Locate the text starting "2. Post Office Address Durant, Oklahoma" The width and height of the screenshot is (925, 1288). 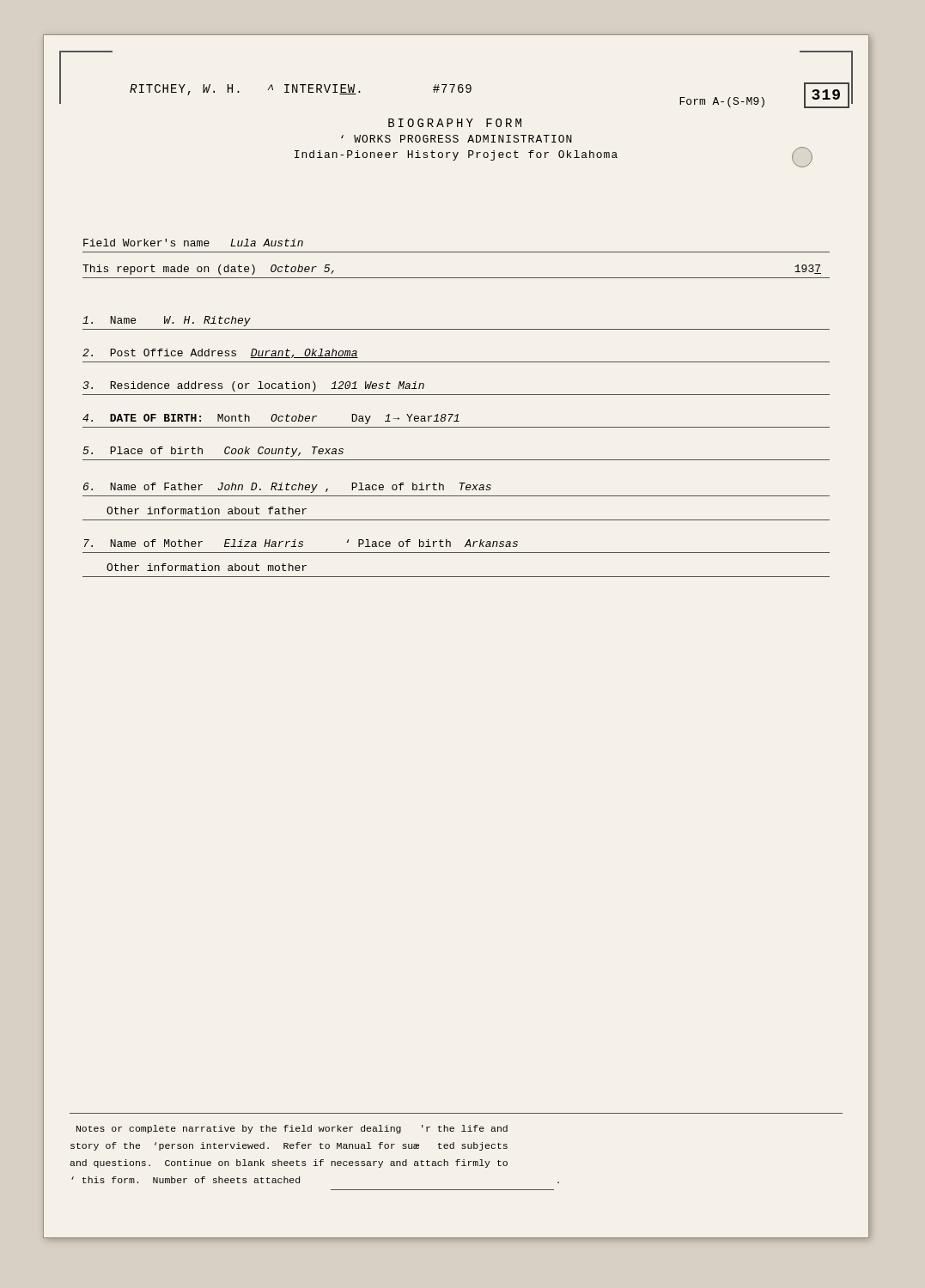pos(456,353)
